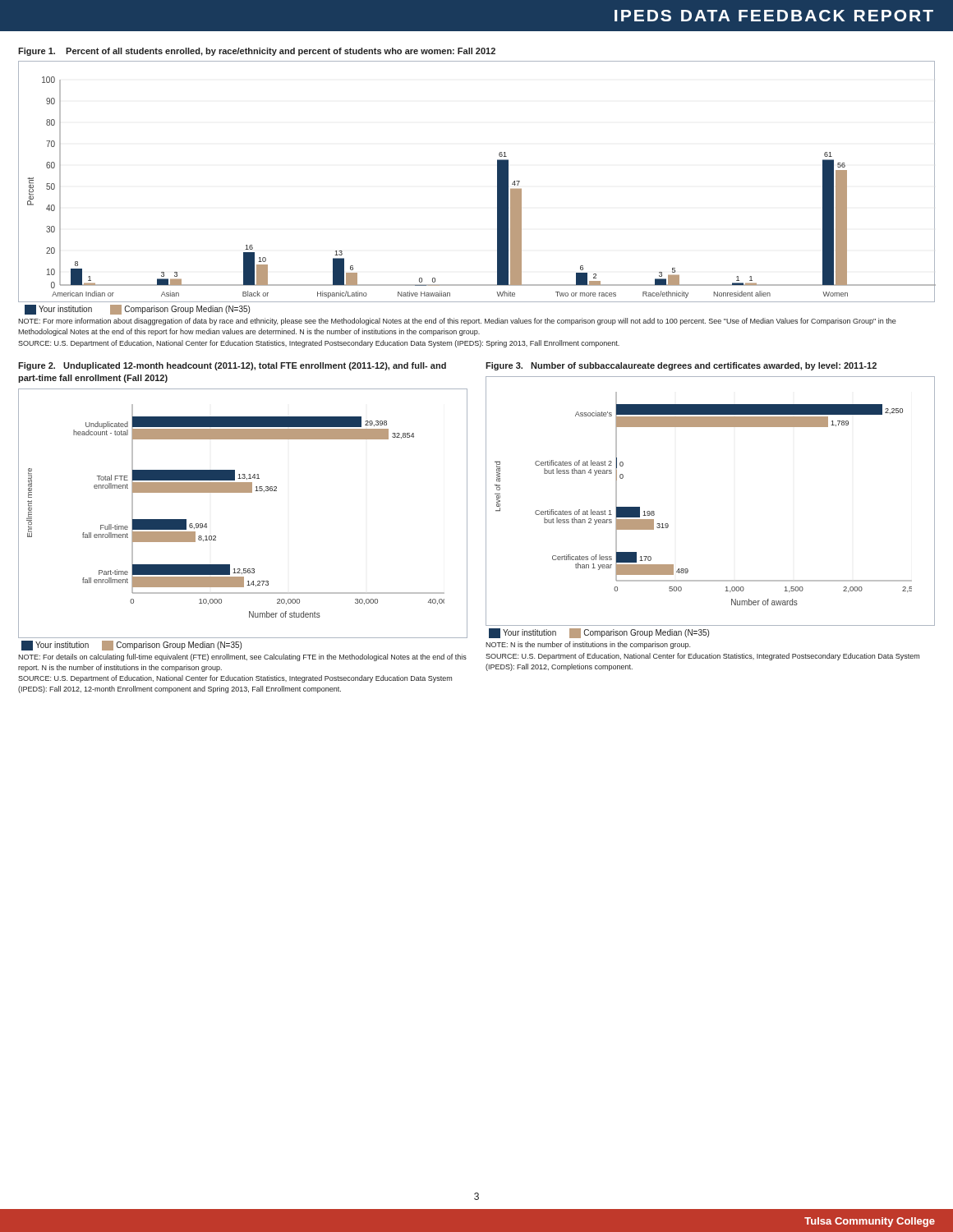Click on the grouped bar chart
The image size is (953, 1232).
tap(476, 181)
